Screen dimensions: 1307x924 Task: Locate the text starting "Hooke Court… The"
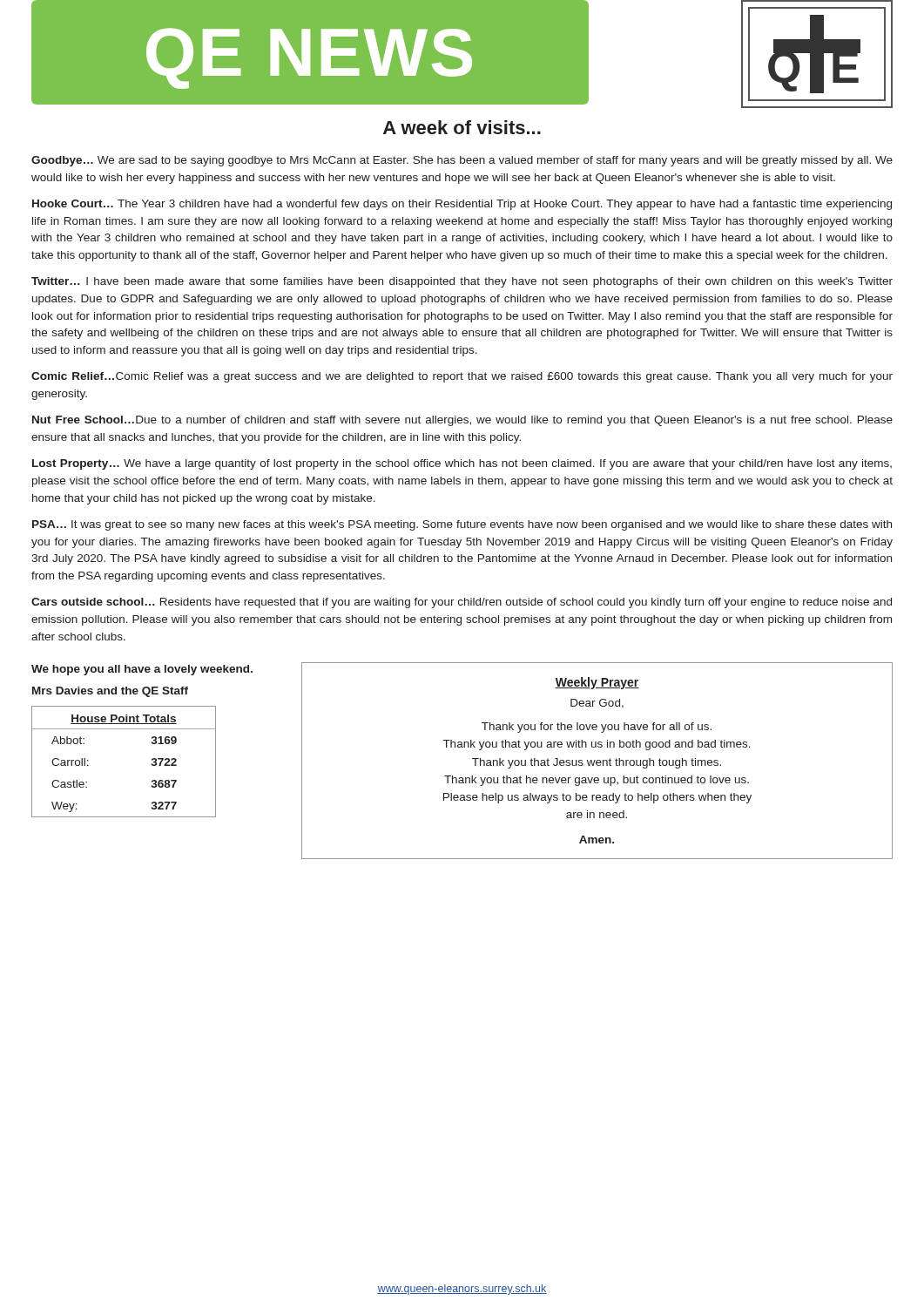pos(462,229)
